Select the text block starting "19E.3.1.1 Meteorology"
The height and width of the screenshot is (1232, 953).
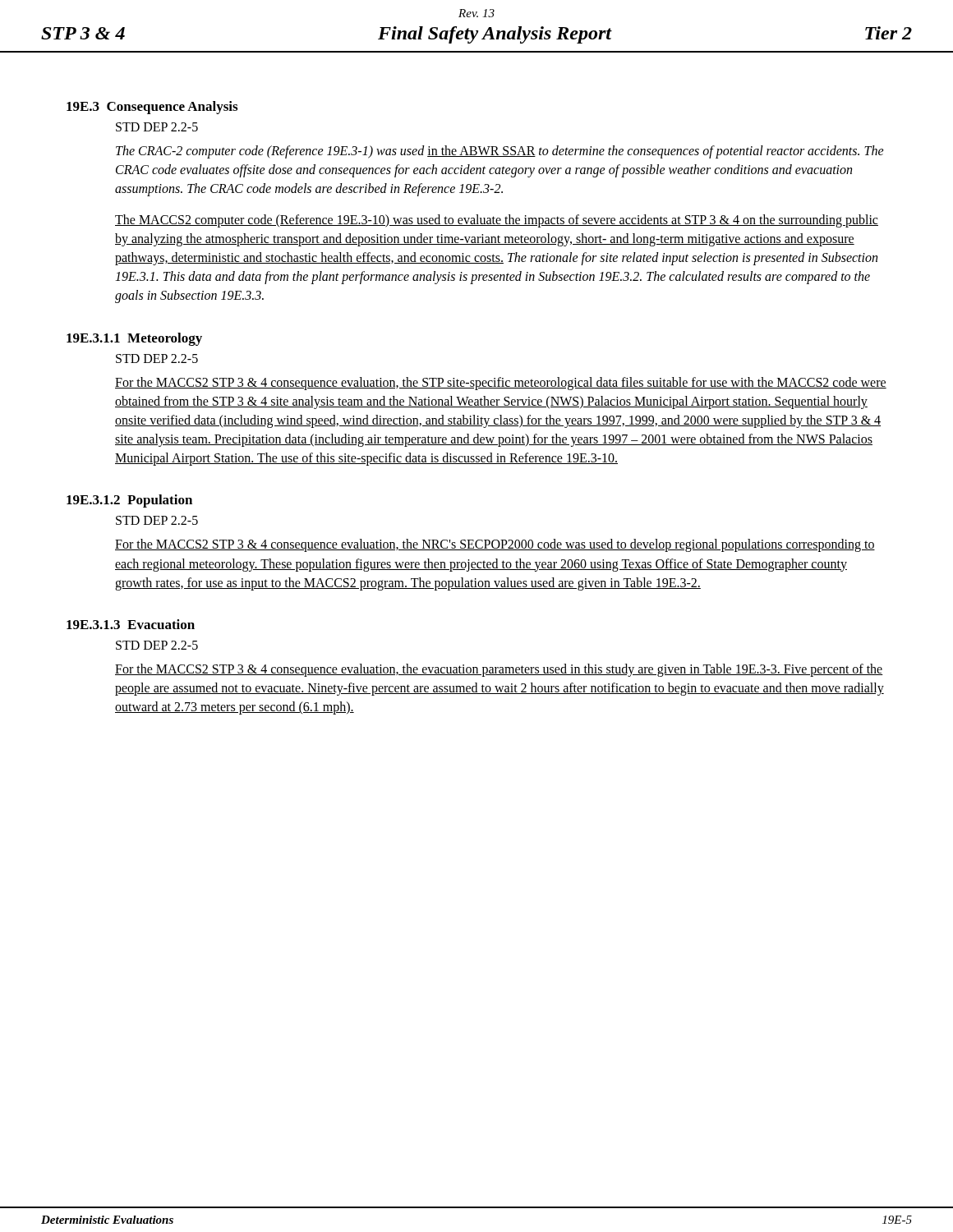click(x=134, y=338)
